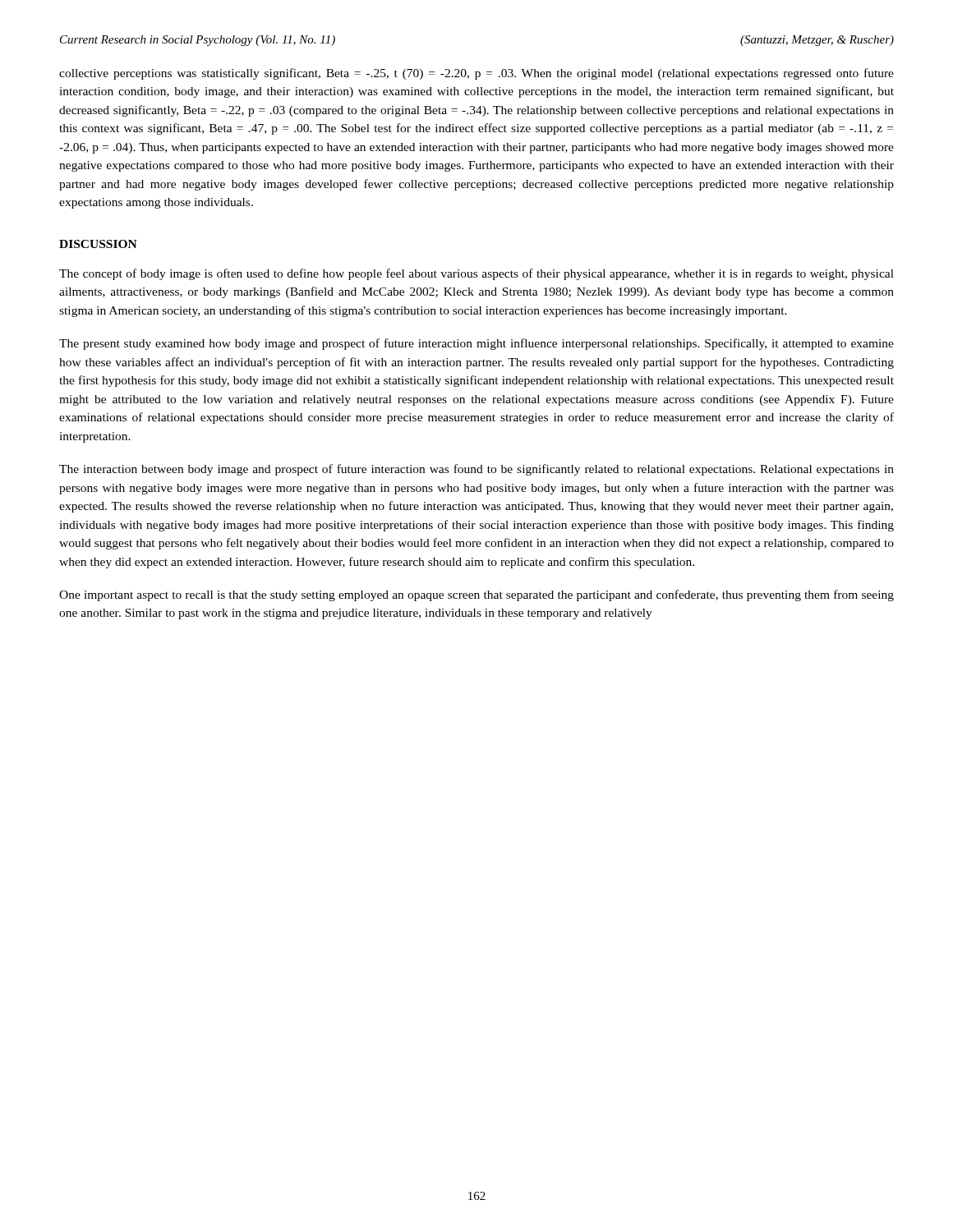Screen dimensions: 1232x953
Task: Find the block on this page that starts "The present study examined how"
Action: 476,389
